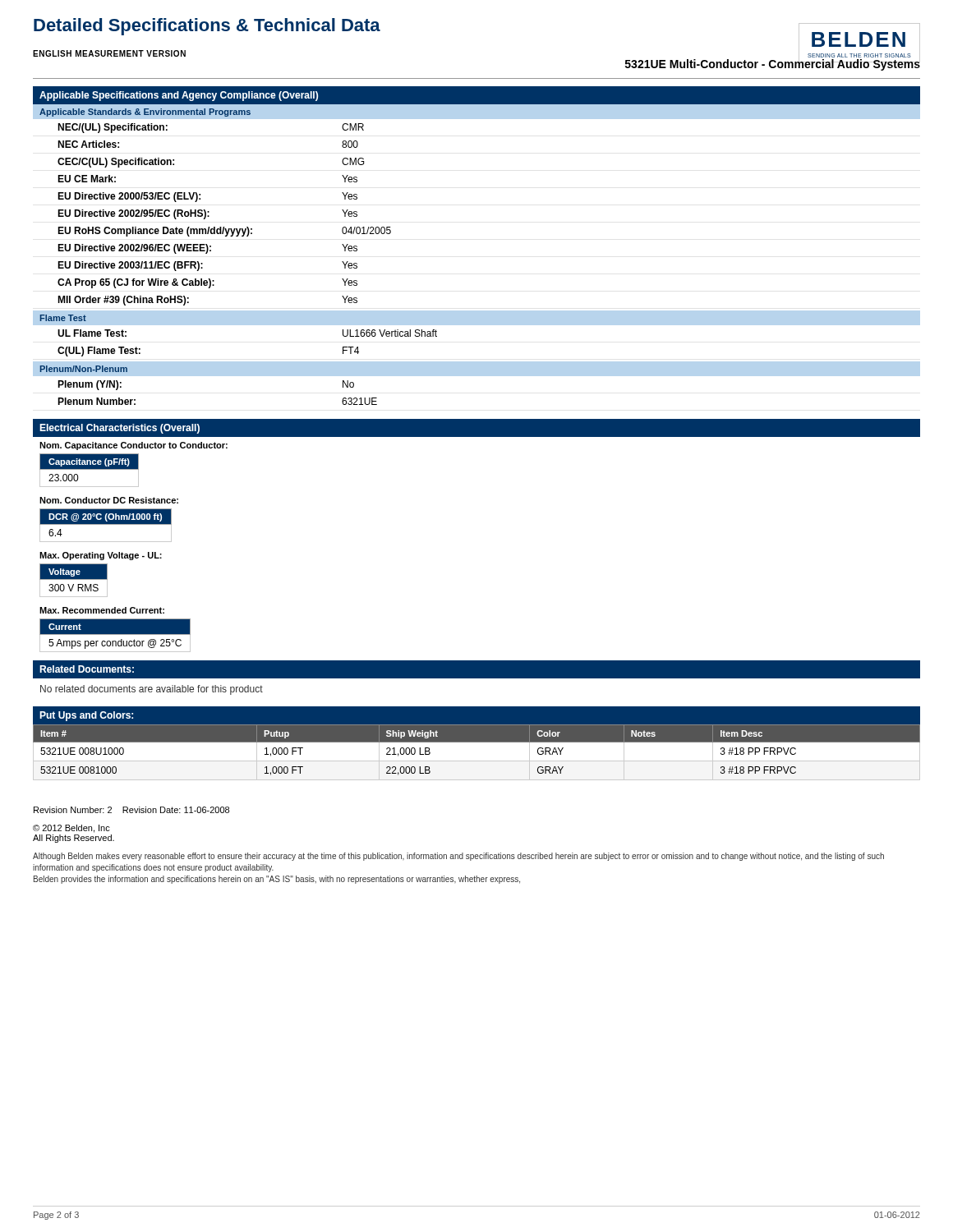Find the text containing "Nom. Capacitance Conductor to Conductor:"
This screenshot has height=1232, width=953.
click(x=134, y=445)
